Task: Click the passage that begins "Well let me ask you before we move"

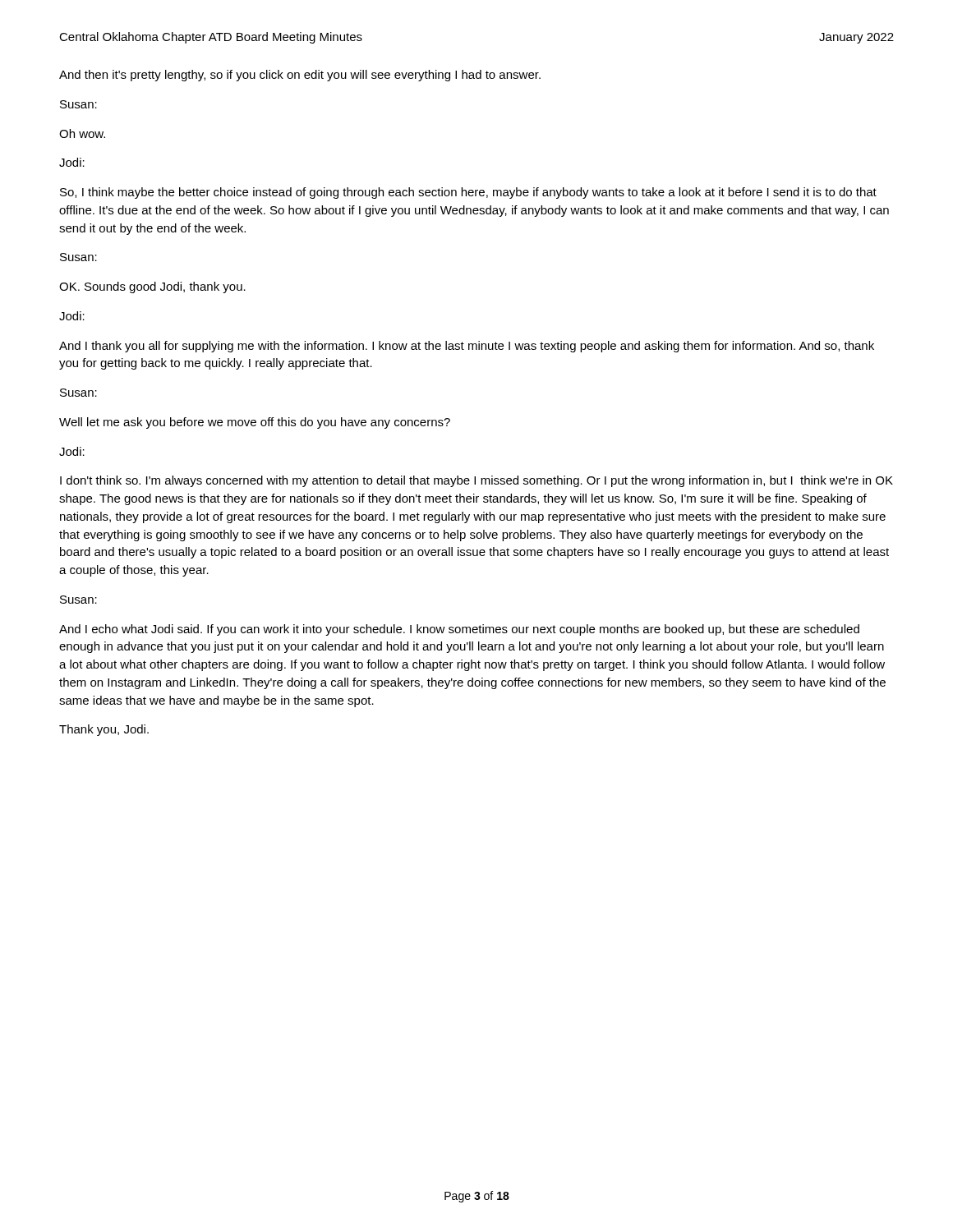Action: [255, 423]
